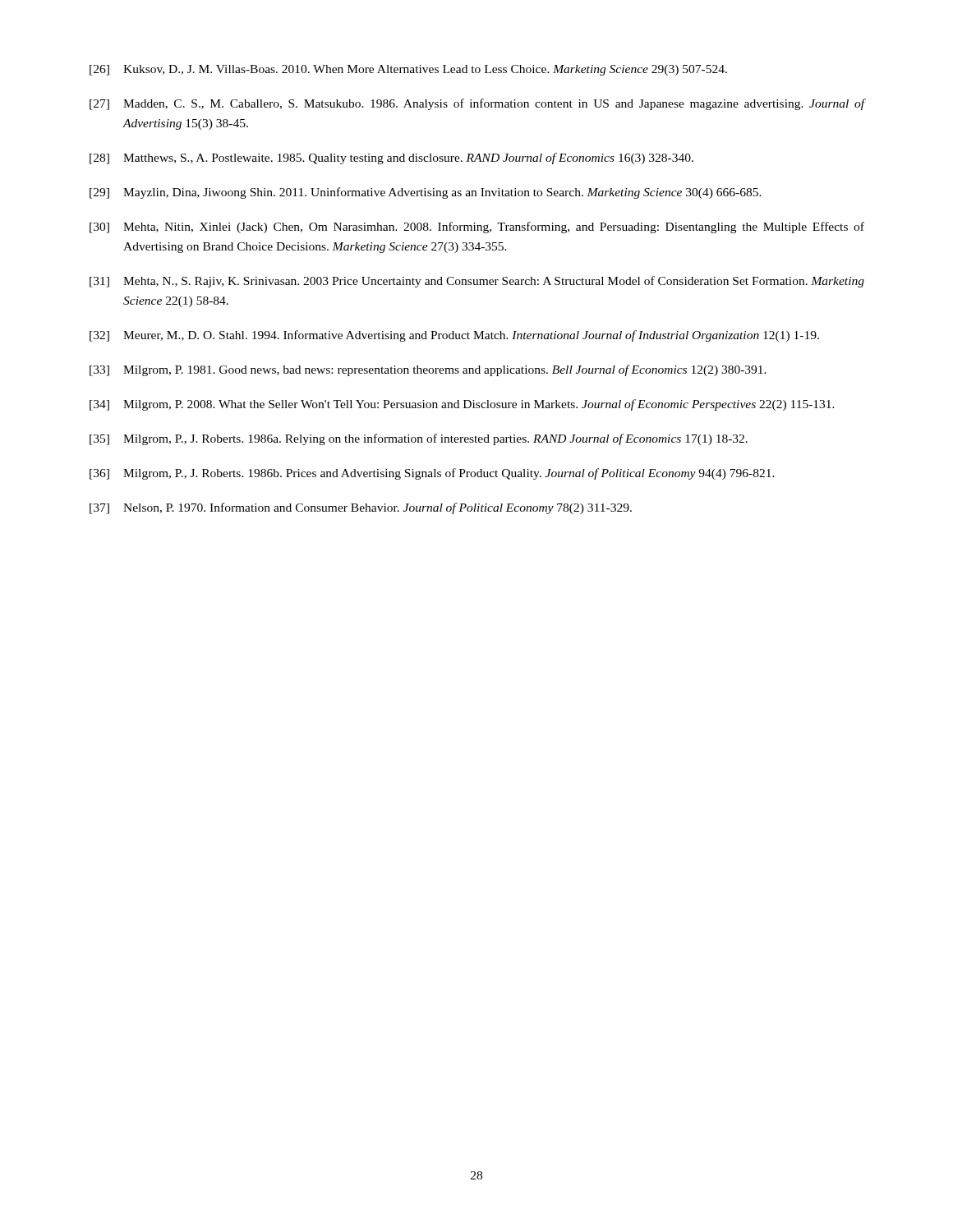Image resolution: width=953 pixels, height=1232 pixels.
Task: Where is the passage that starts "[28] Matthews, S., A."?
Action: pyautogui.click(x=476, y=158)
